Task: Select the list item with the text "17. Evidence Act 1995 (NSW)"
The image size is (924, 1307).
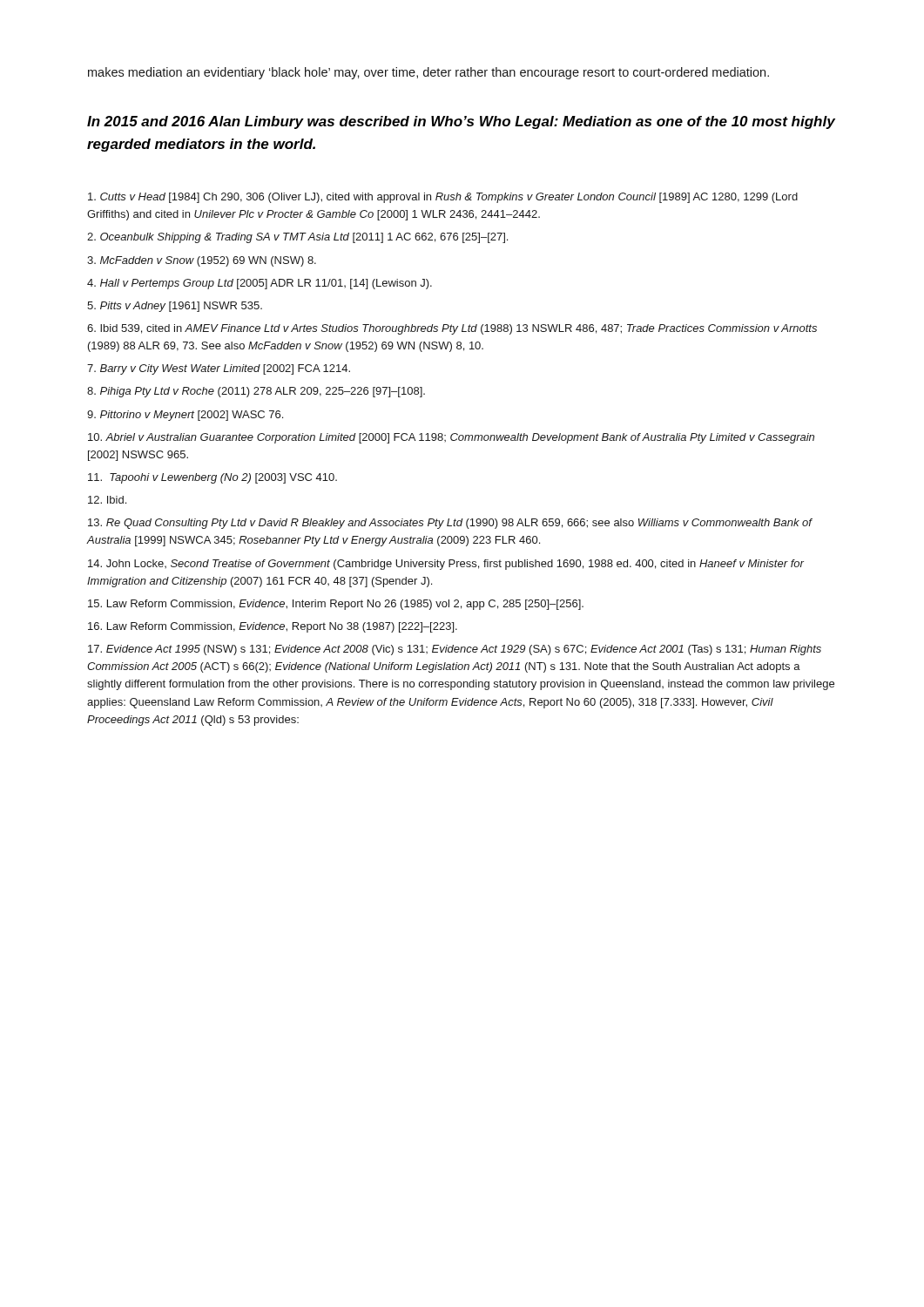Action: (x=461, y=684)
